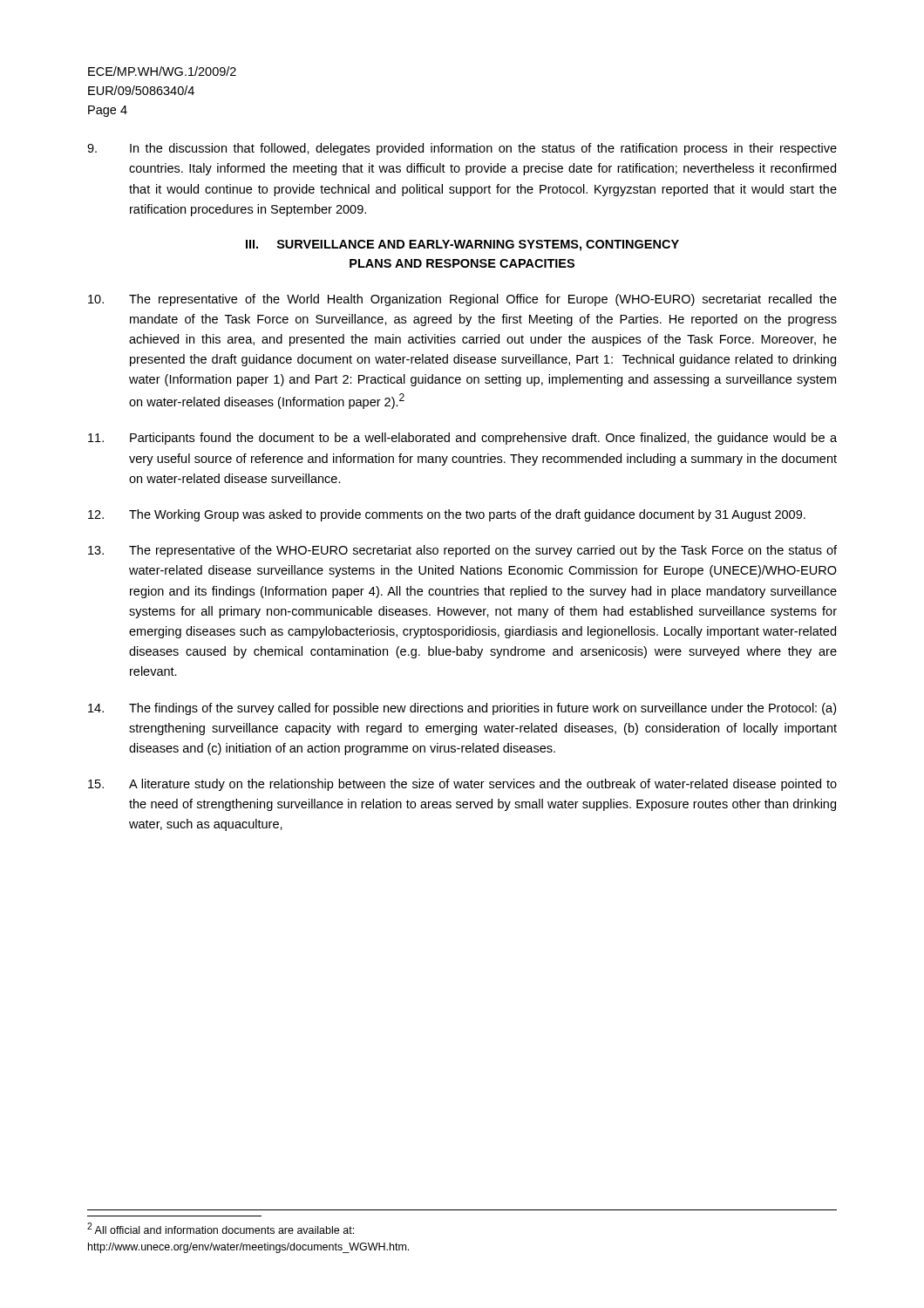This screenshot has height=1308, width=924.
Task: Find the block starting "2 All official and information documents are available"
Action: click(249, 1235)
